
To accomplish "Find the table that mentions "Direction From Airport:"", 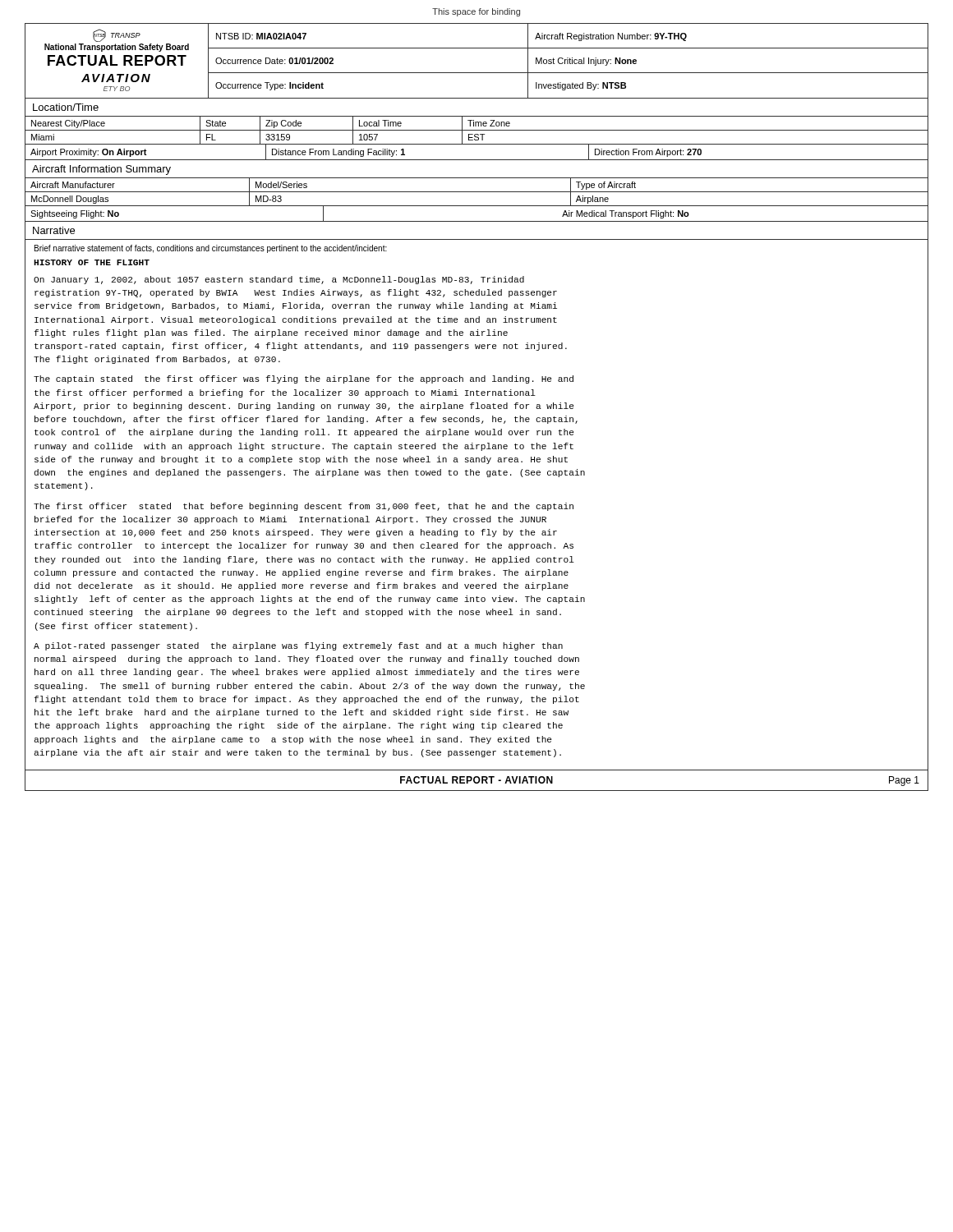I will point(476,152).
